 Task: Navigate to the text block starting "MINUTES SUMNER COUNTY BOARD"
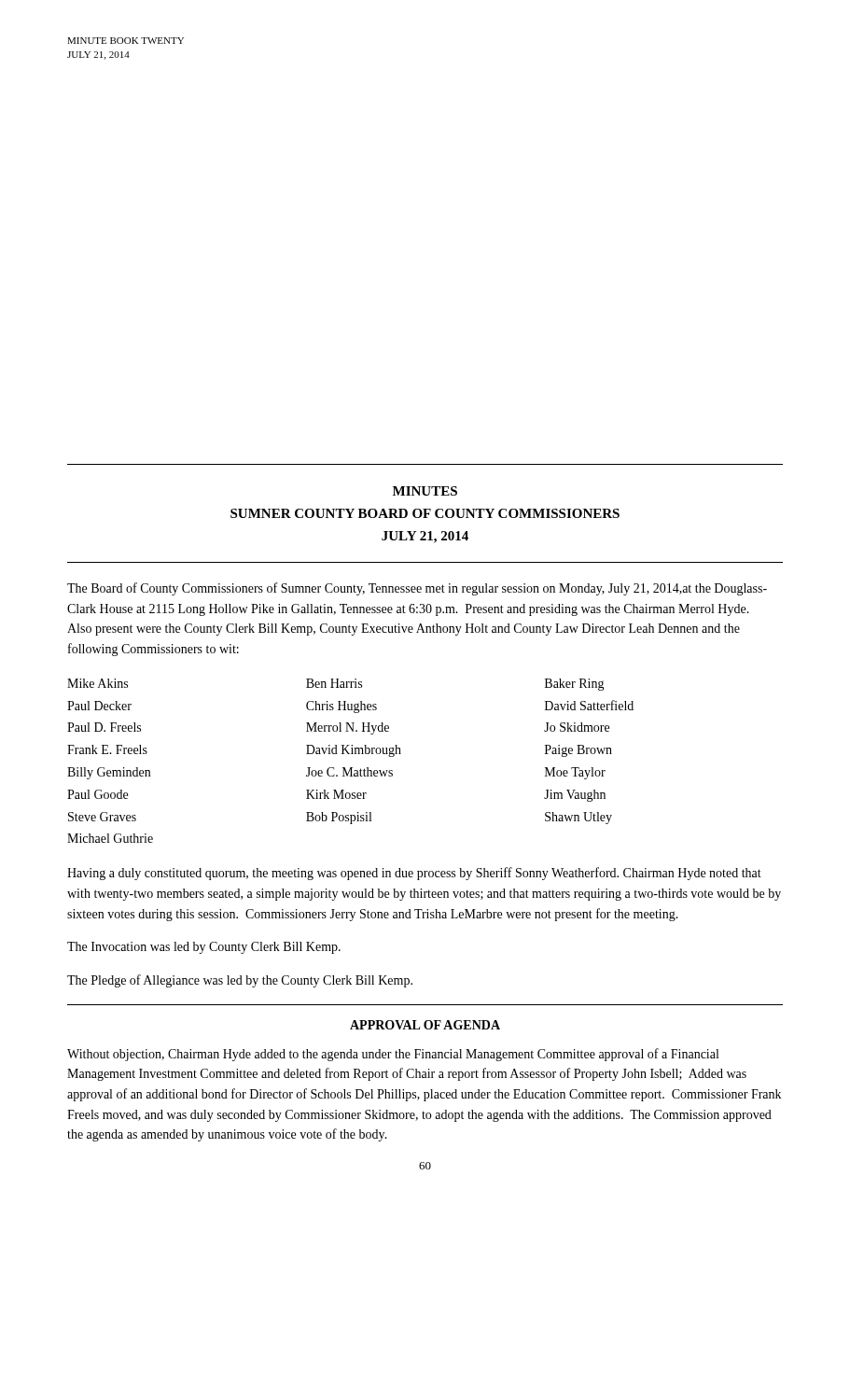(x=425, y=513)
